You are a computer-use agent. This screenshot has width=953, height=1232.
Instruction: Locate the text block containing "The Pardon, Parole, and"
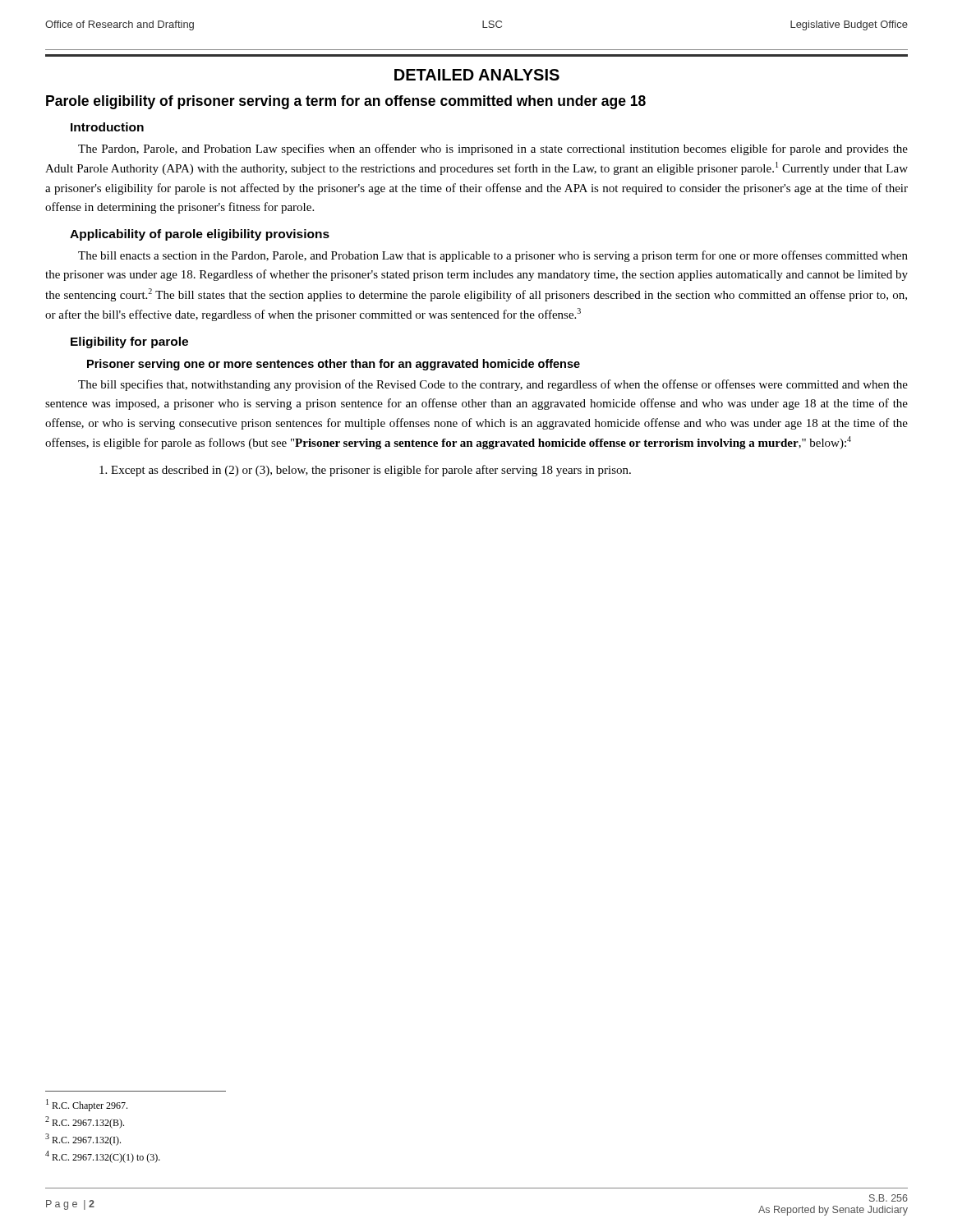476,178
